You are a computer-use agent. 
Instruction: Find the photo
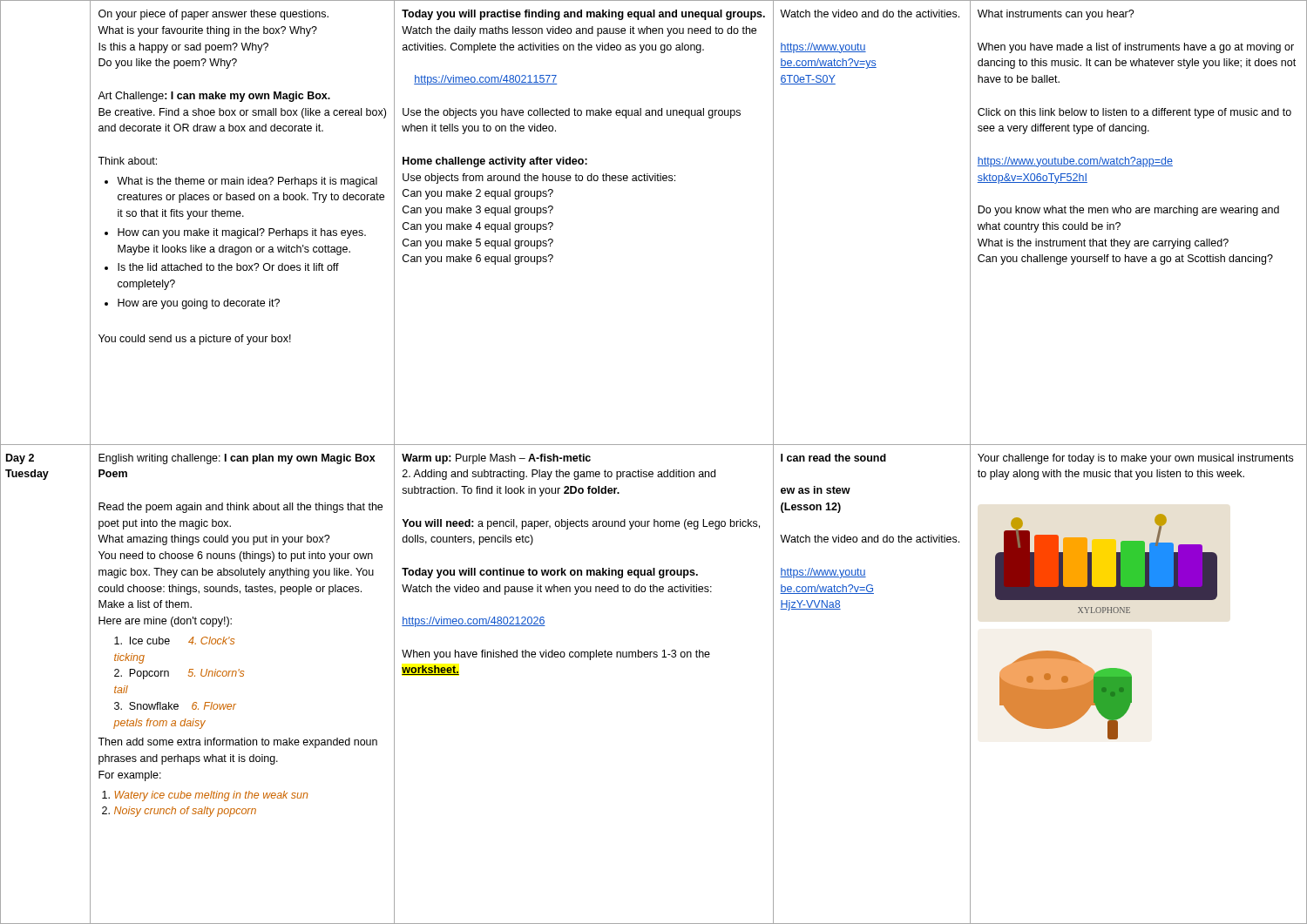[1138, 623]
